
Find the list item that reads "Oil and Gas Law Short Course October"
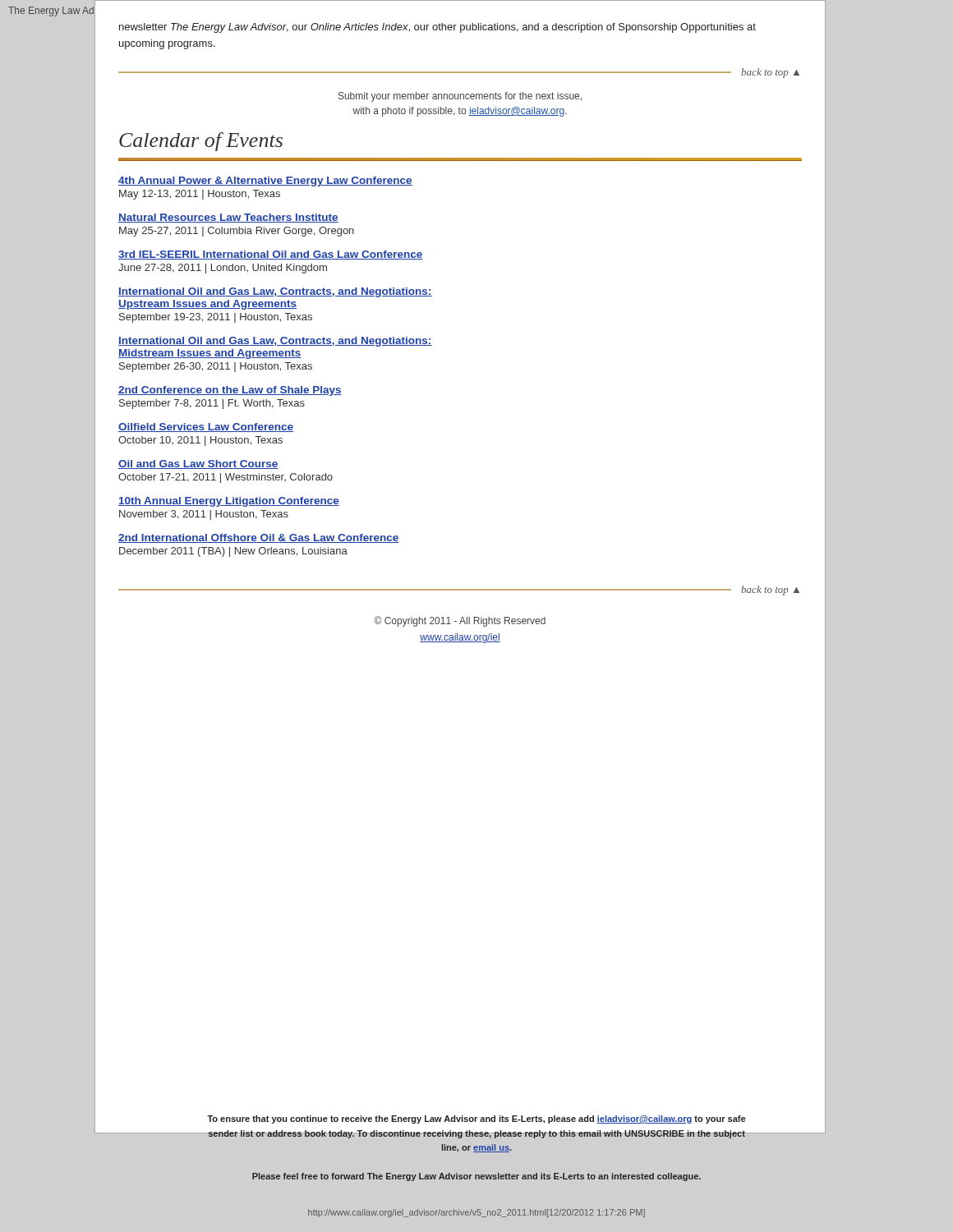point(198,464)
